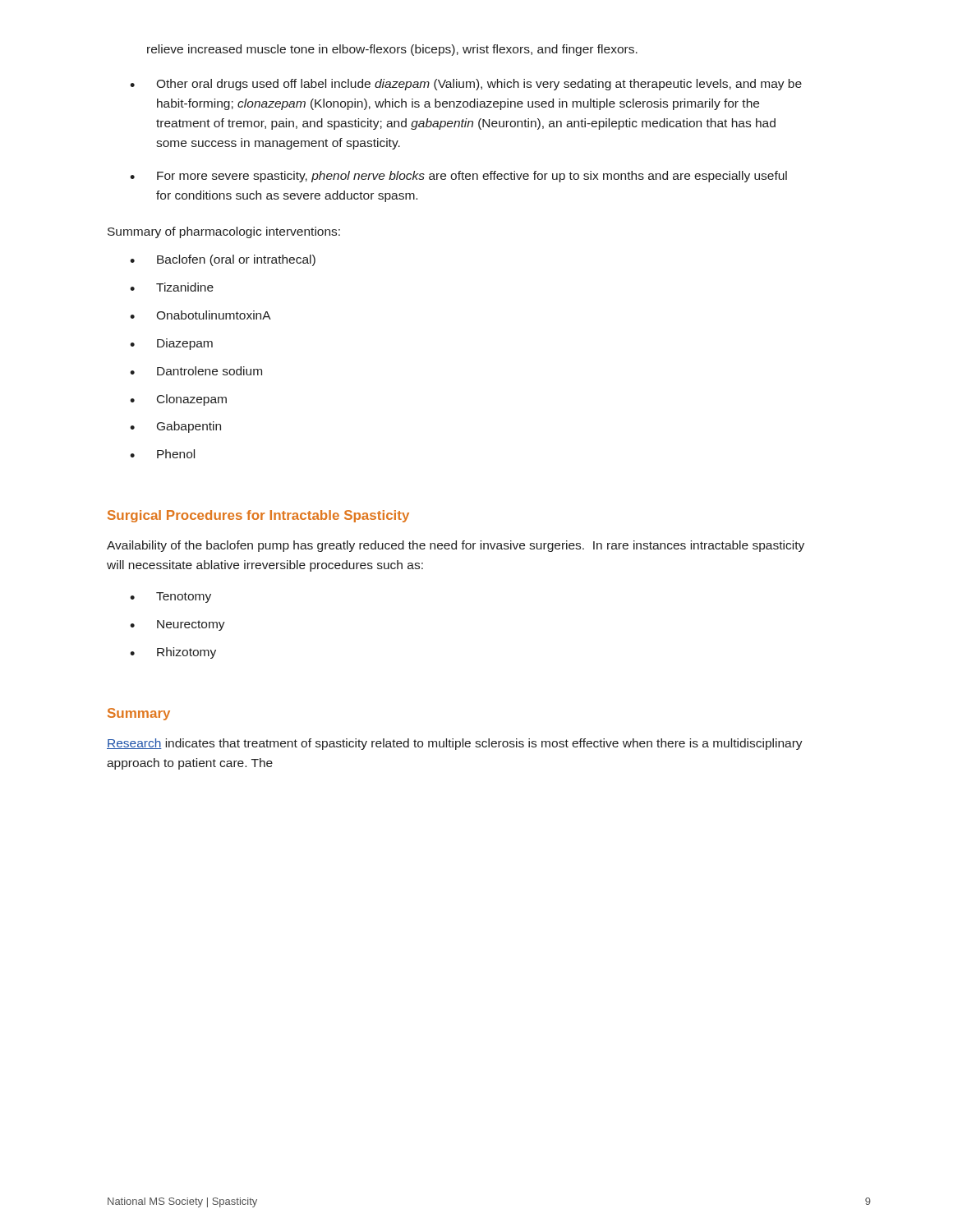Click on the list item containing "• Gabapentin"
Image resolution: width=953 pixels, height=1232 pixels.
tap(176, 429)
